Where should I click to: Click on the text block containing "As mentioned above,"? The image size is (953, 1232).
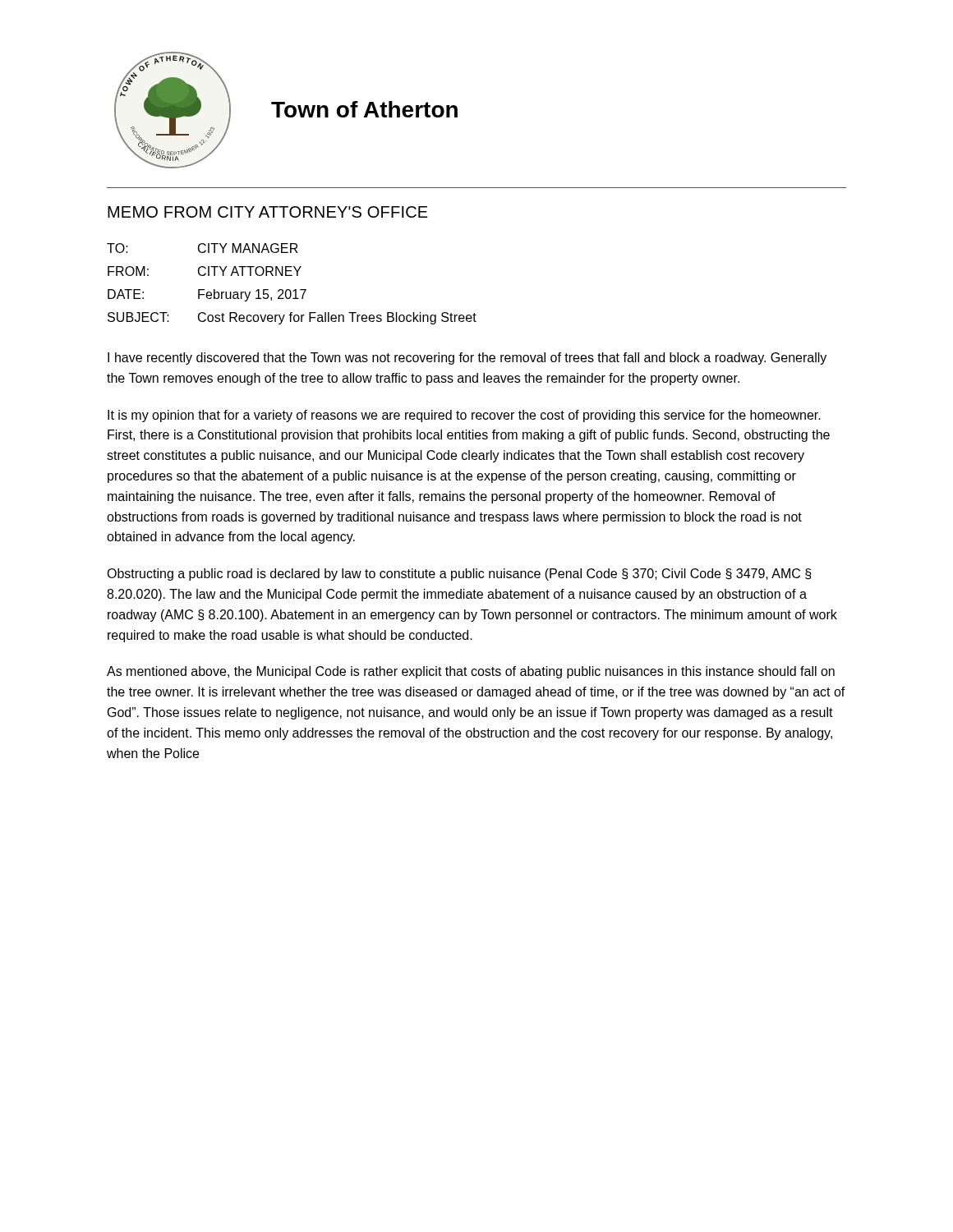click(x=476, y=712)
